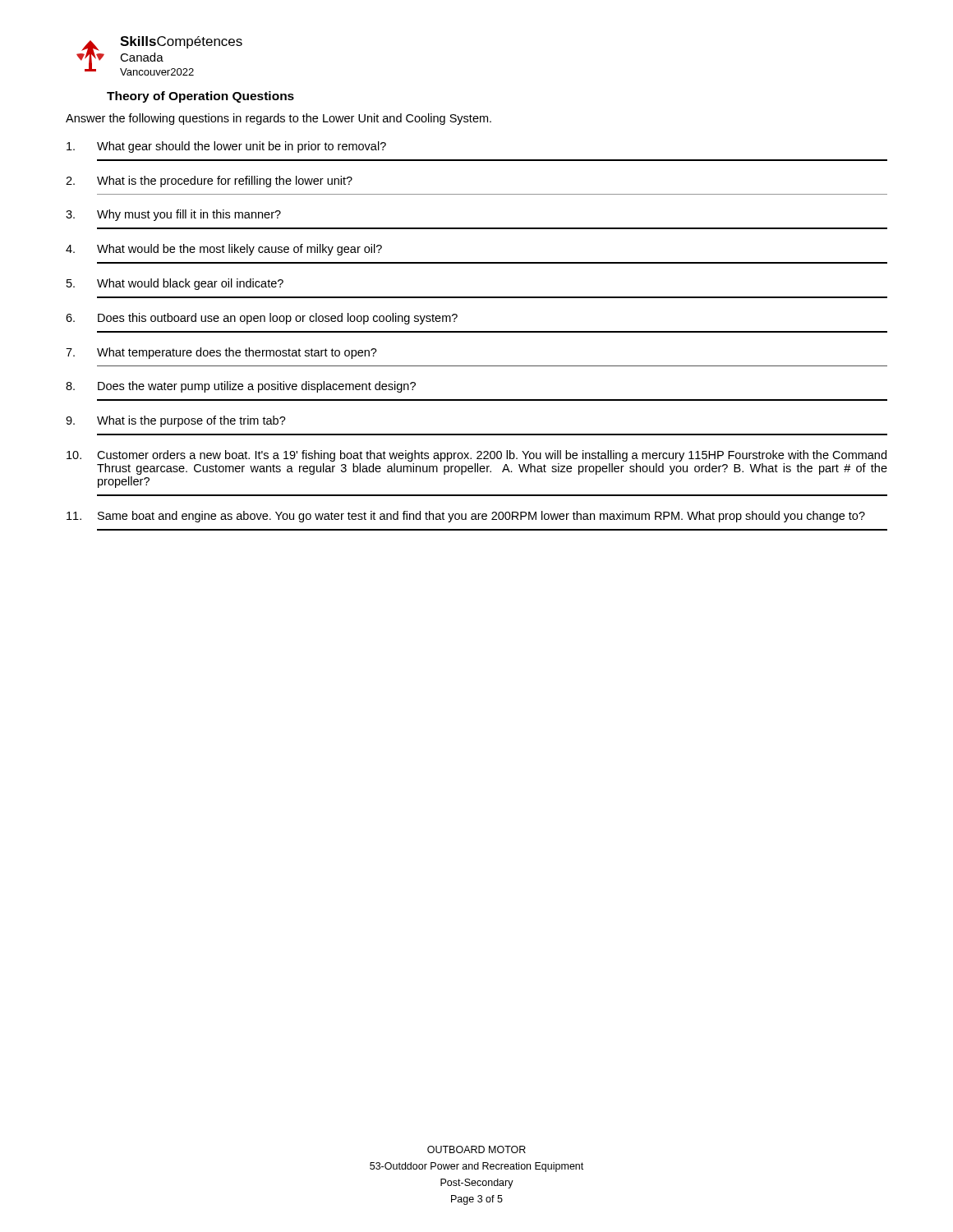Find the block on this page that starts "2. What is the procedure for"

click(x=209, y=182)
